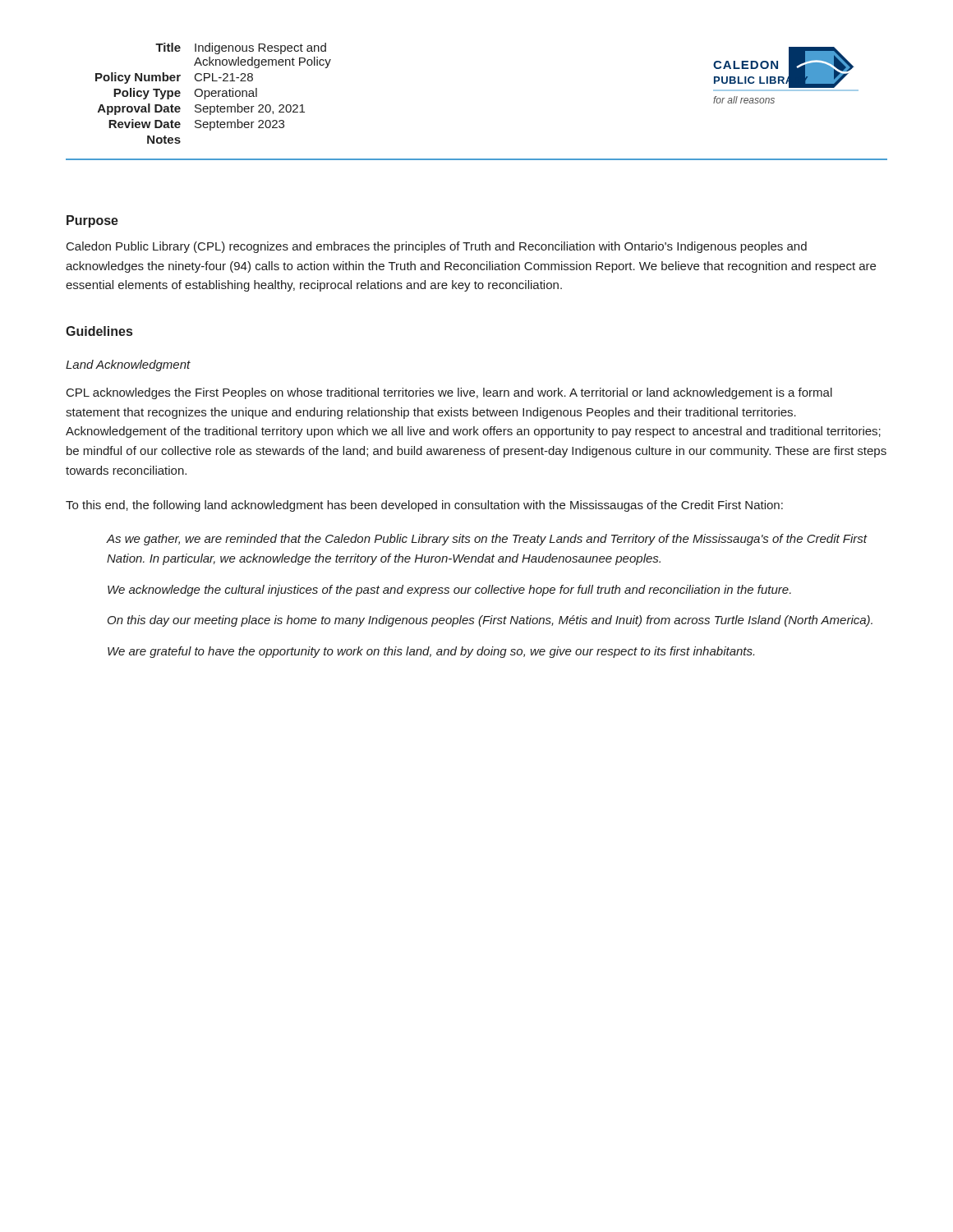
Task: Click on the logo
Action: [x=793, y=80]
